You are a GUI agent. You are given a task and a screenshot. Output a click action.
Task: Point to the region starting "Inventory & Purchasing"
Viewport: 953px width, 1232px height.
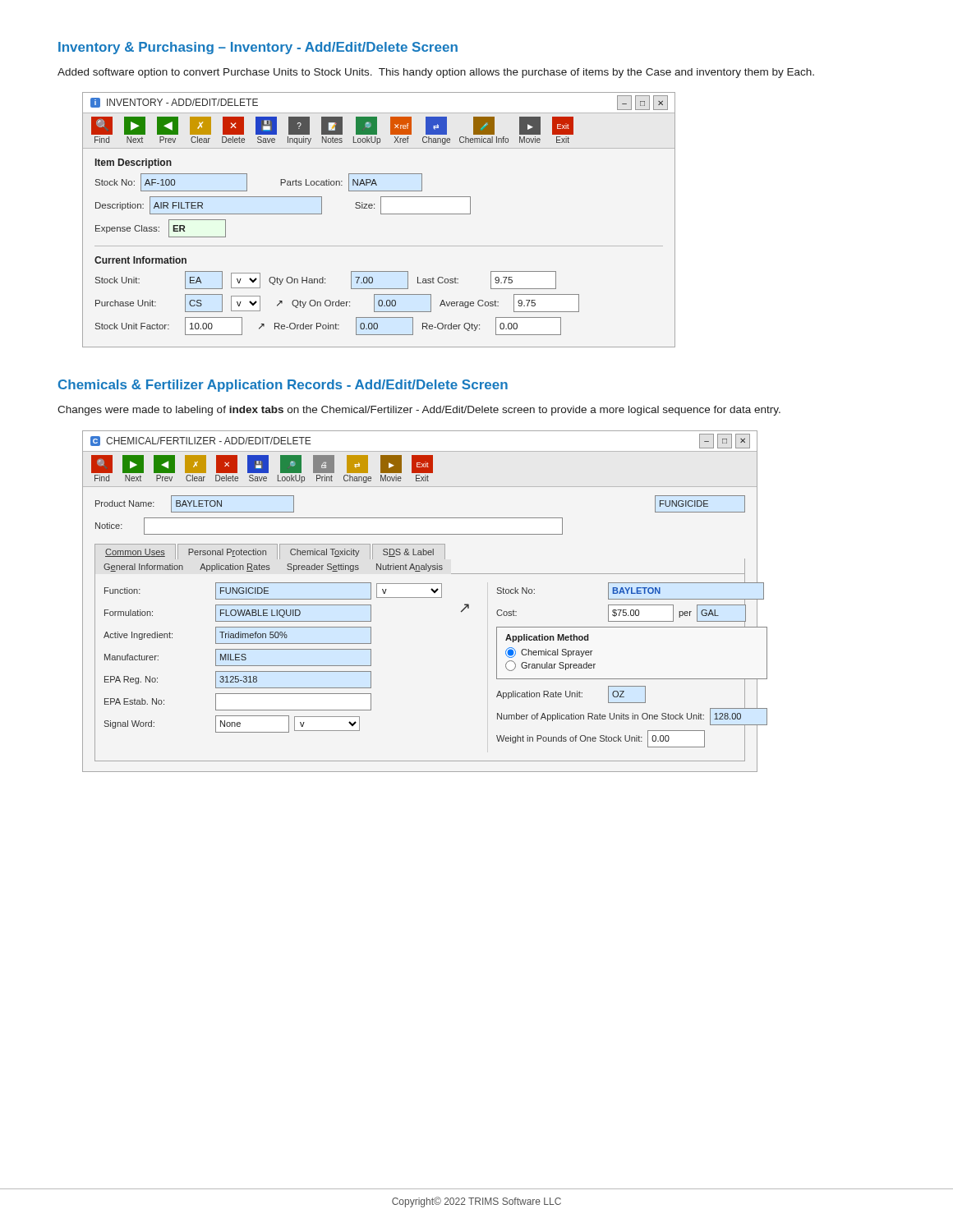(258, 47)
